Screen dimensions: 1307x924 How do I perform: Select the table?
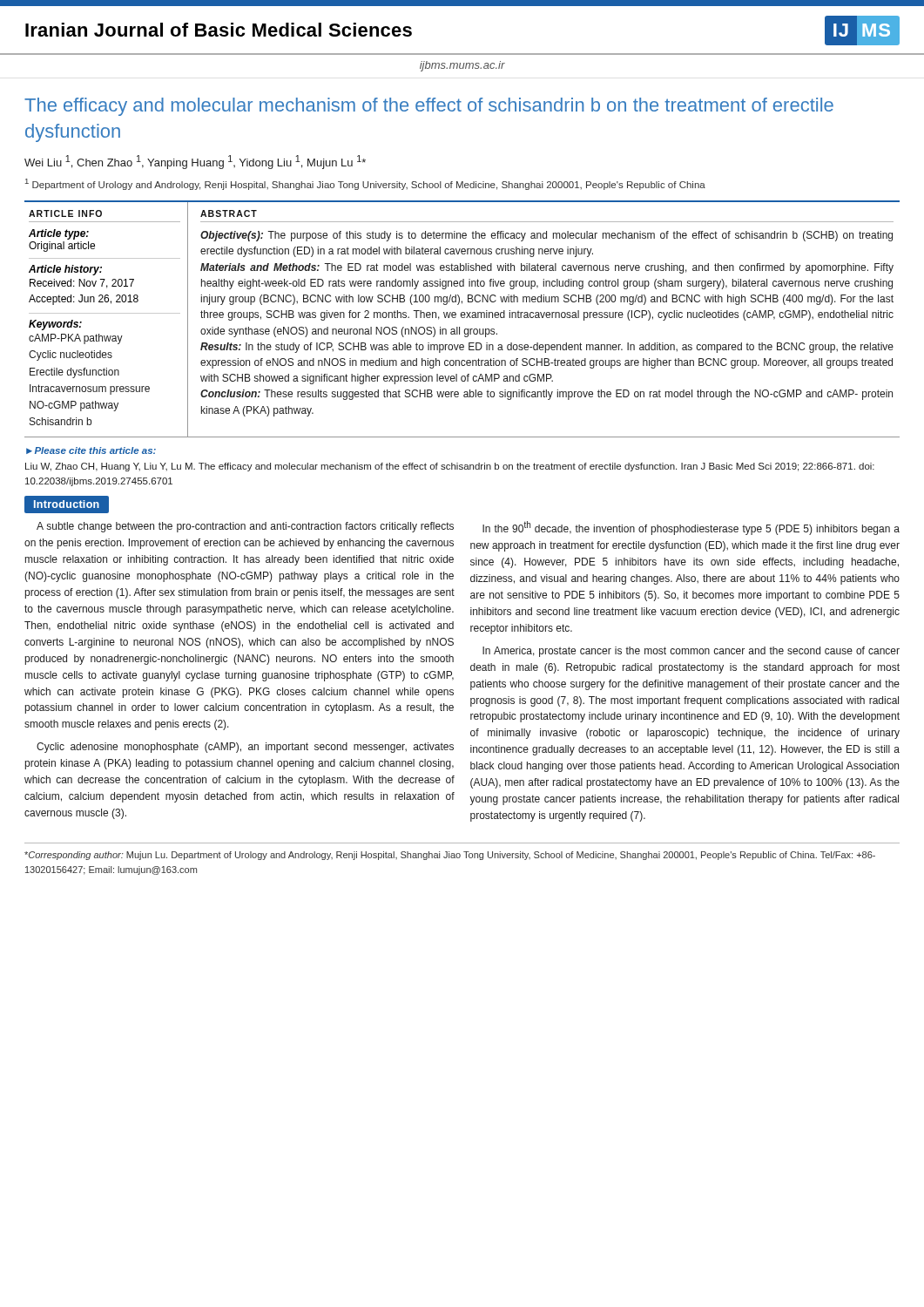click(462, 319)
